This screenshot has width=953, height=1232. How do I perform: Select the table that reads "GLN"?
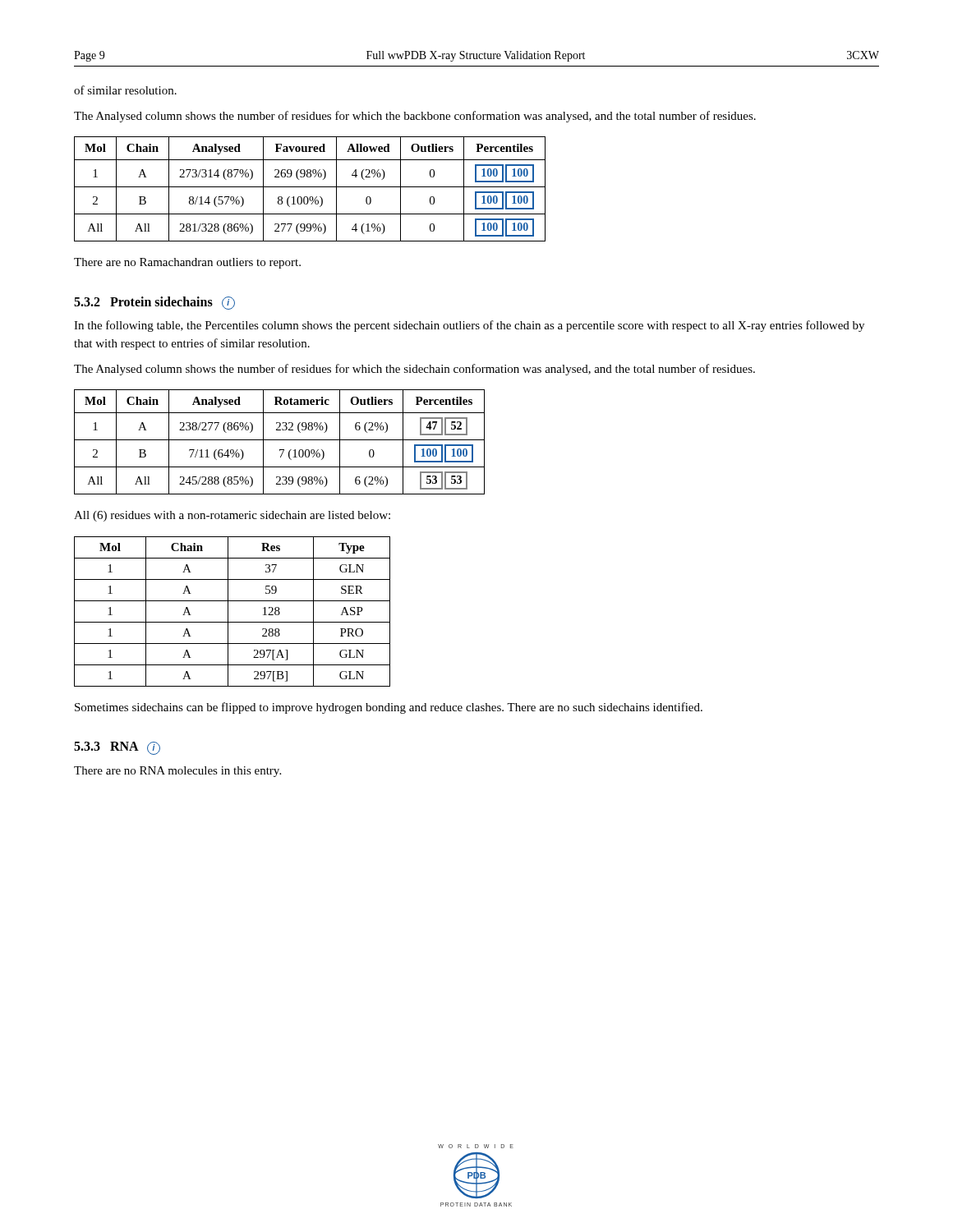tap(476, 611)
